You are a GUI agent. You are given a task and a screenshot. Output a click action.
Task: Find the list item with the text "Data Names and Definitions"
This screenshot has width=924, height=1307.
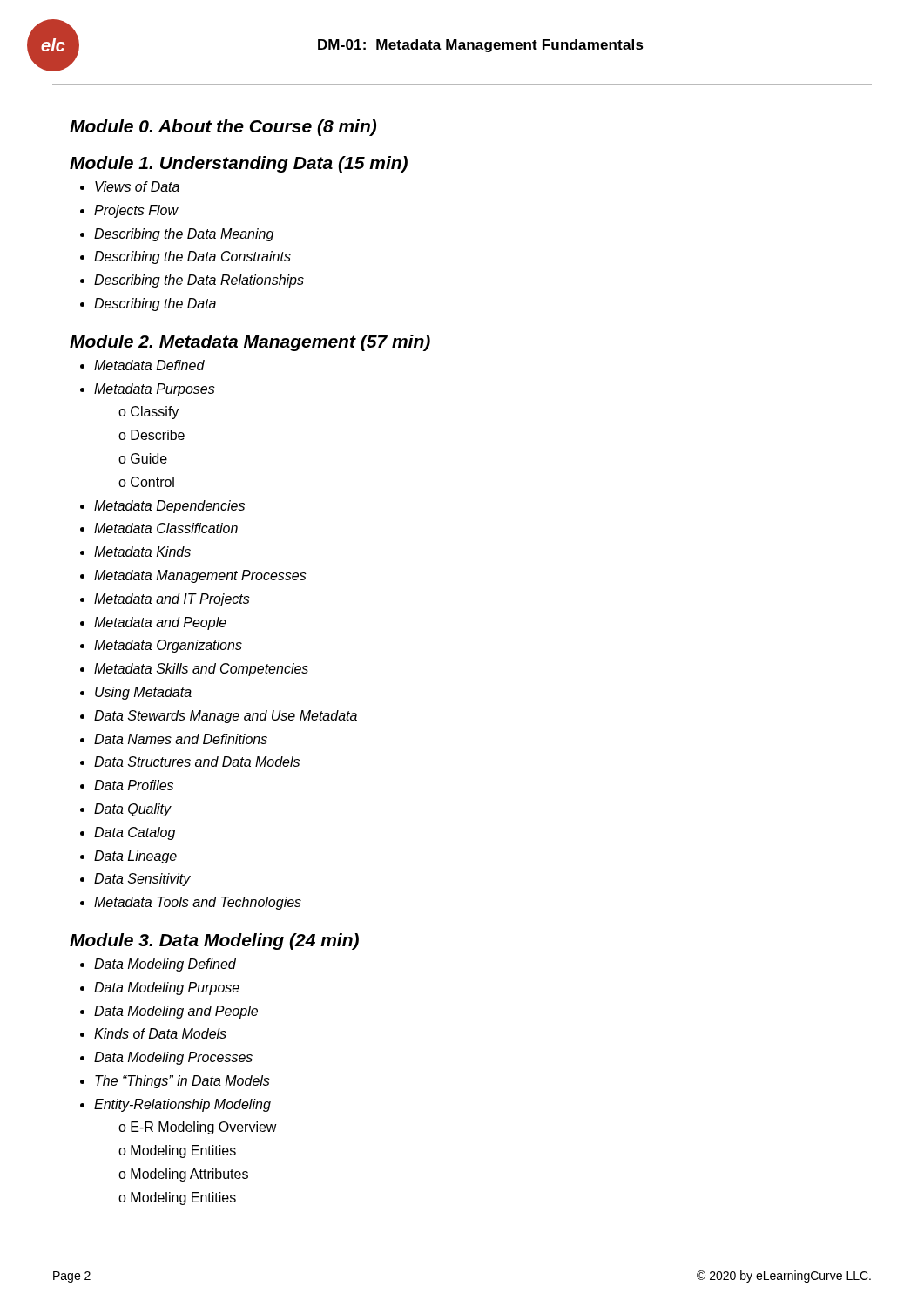click(x=181, y=739)
